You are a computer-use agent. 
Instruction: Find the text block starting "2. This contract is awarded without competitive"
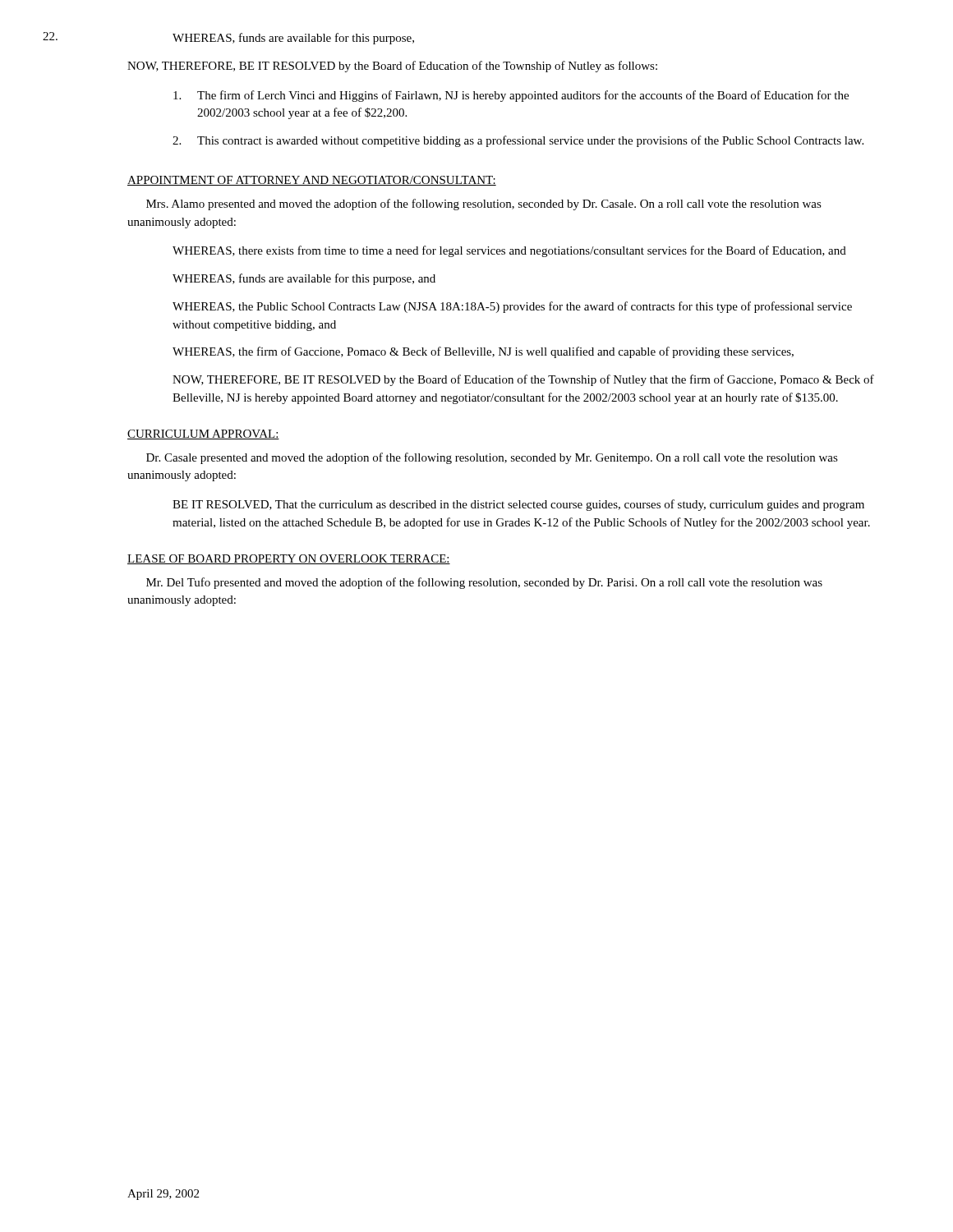point(524,141)
